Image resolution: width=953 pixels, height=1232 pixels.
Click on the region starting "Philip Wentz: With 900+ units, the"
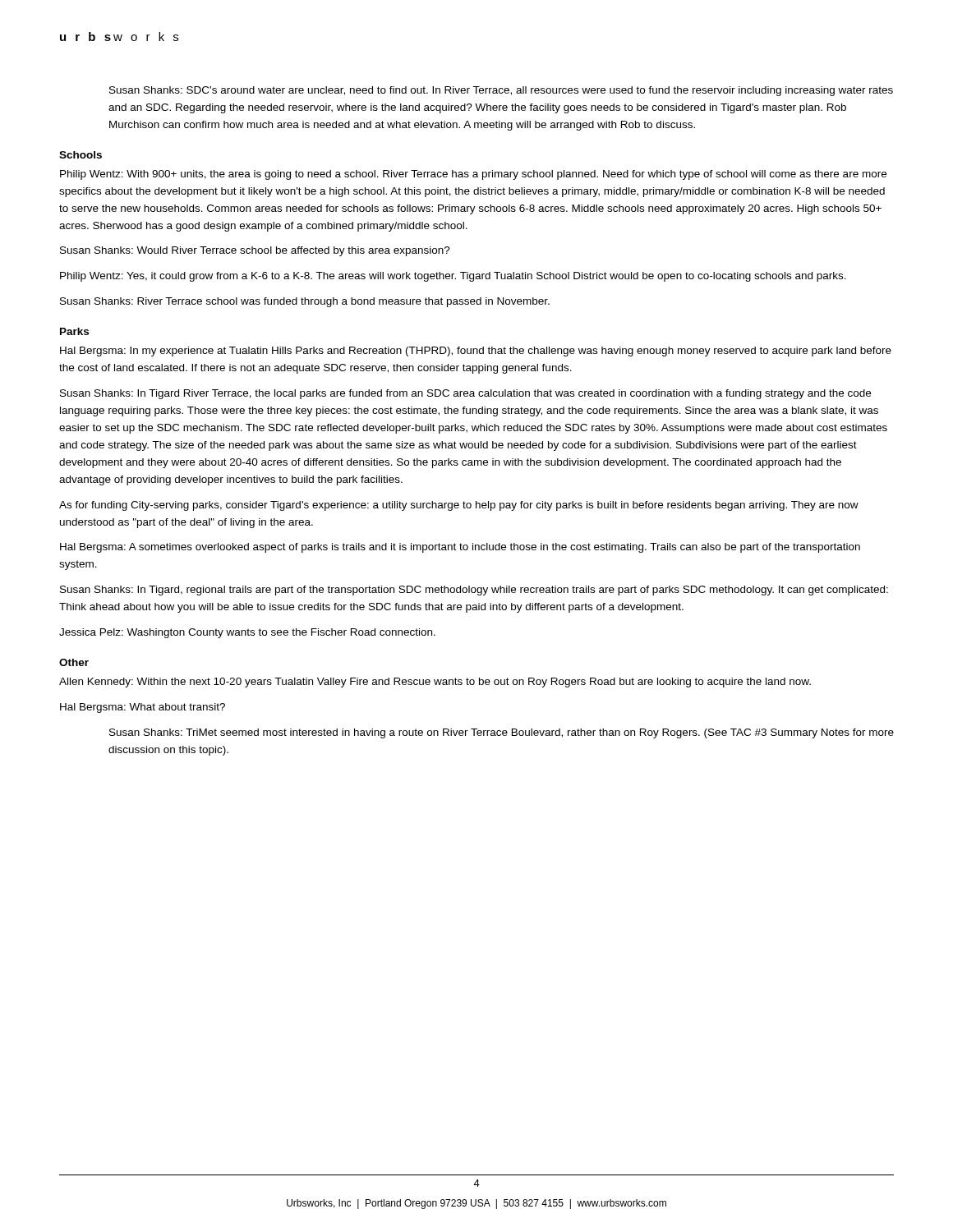click(x=473, y=199)
